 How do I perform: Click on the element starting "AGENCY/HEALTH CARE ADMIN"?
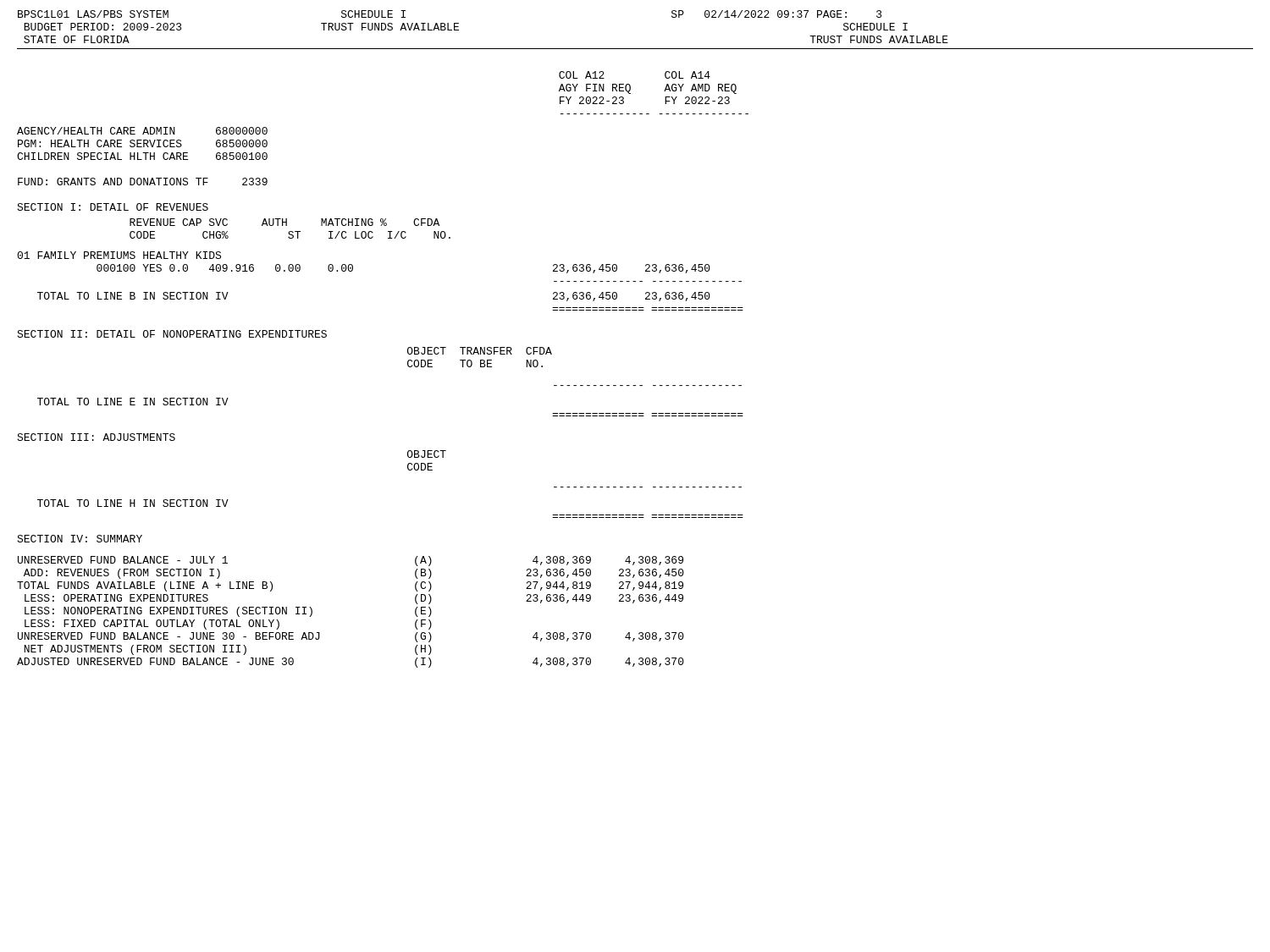point(142,144)
